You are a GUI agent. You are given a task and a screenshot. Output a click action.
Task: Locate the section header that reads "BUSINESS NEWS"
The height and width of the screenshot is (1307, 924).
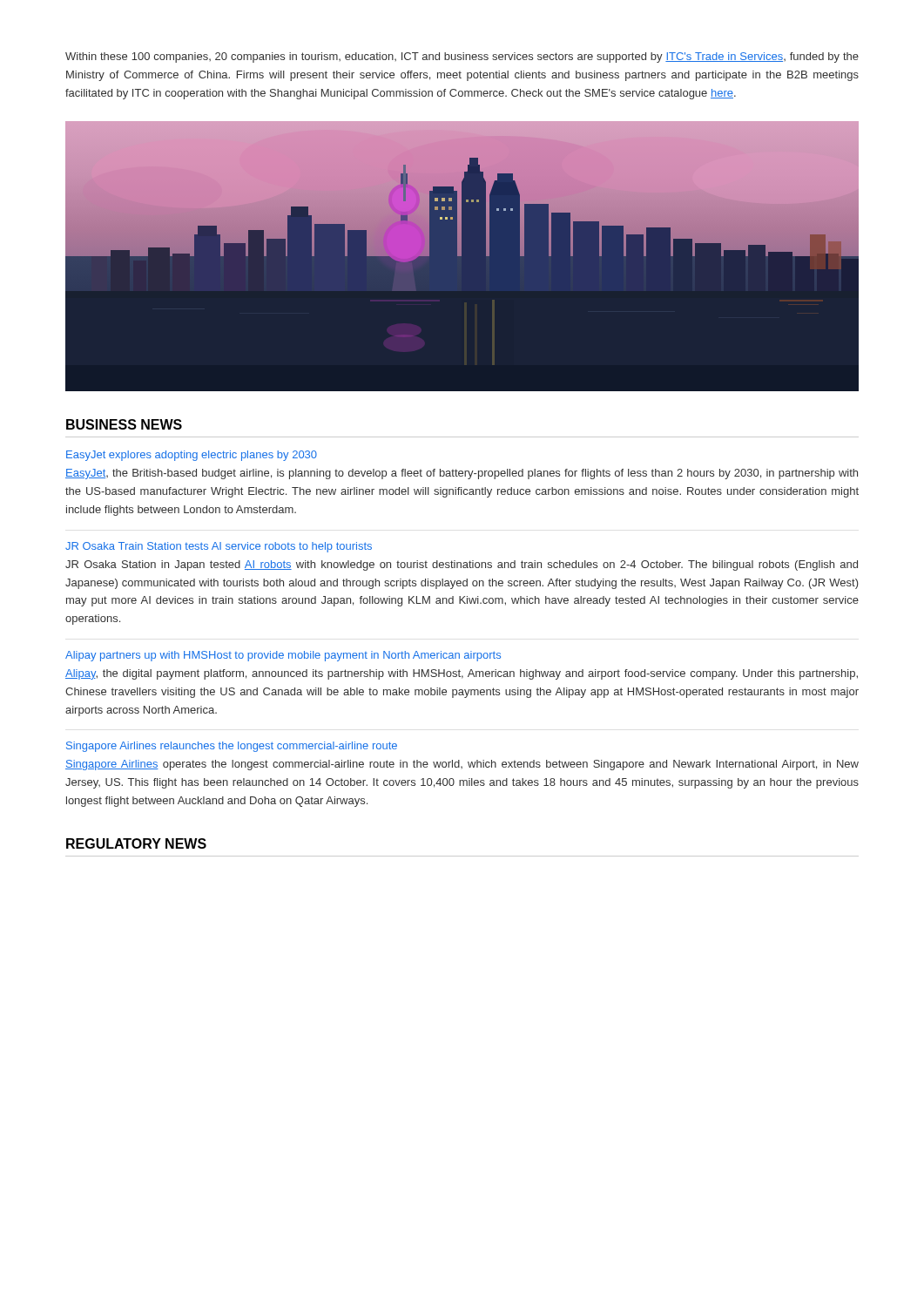[462, 428]
